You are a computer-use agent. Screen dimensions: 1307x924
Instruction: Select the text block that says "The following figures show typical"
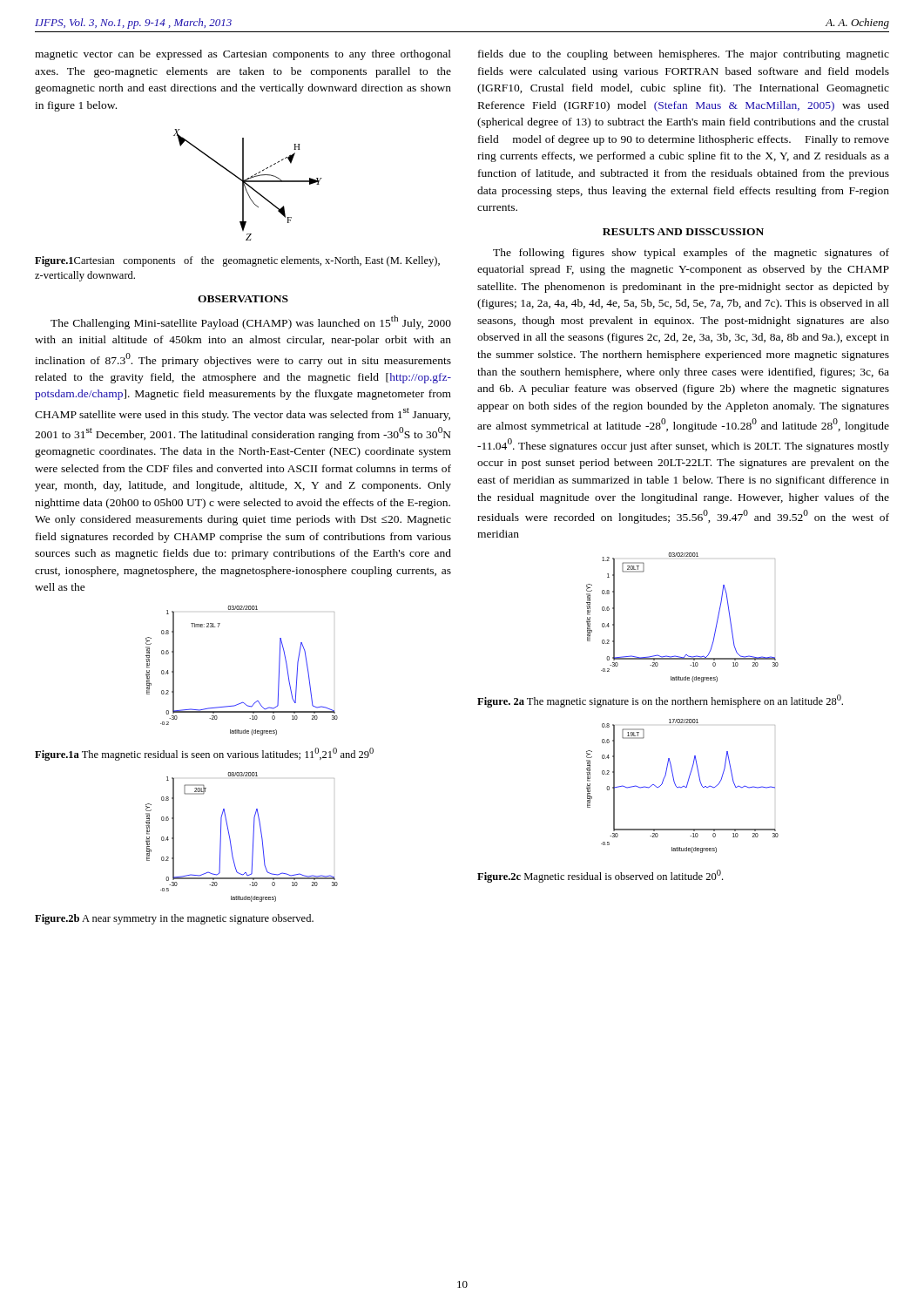683,393
